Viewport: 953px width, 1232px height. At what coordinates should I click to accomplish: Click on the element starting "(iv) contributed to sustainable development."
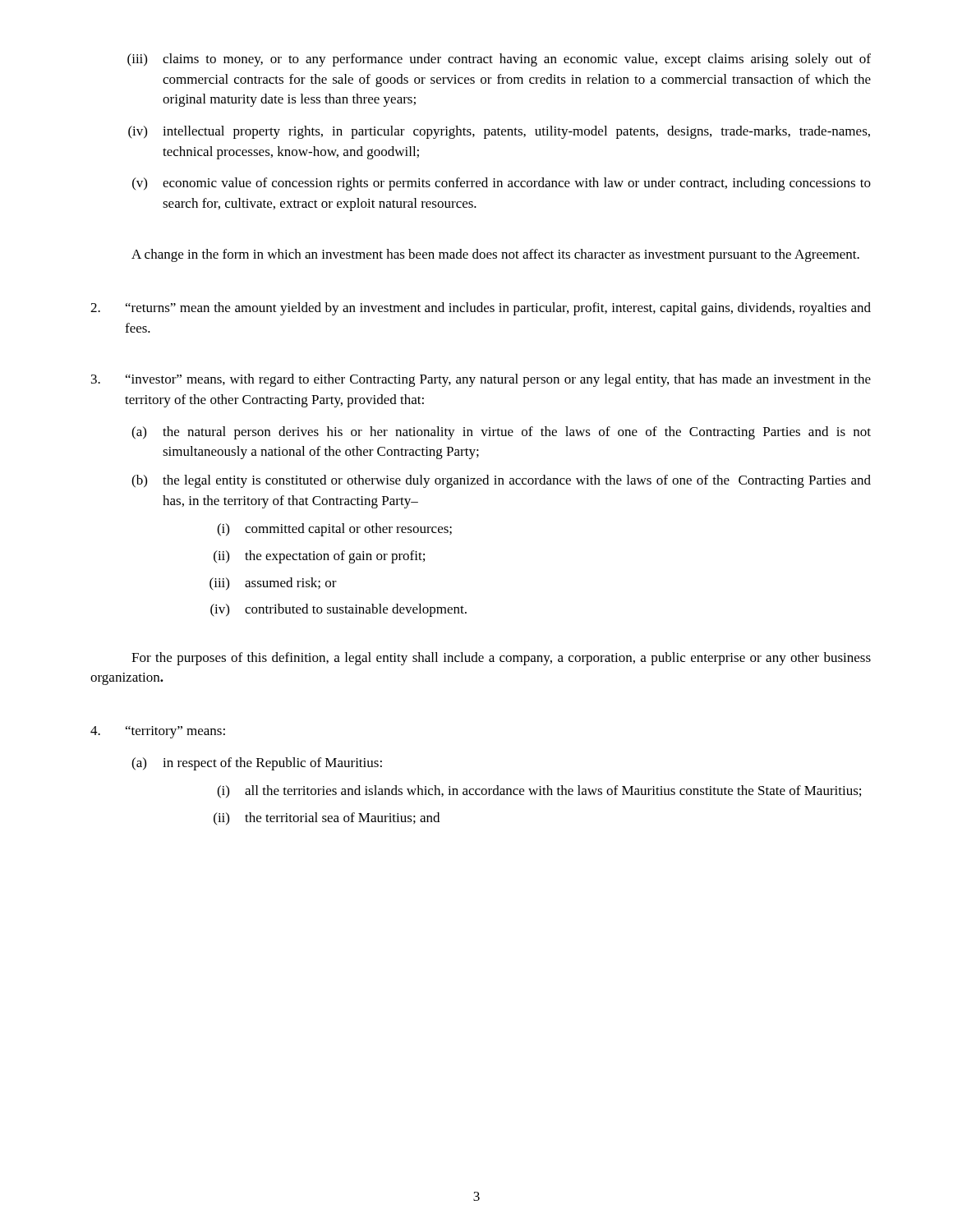click(338, 610)
